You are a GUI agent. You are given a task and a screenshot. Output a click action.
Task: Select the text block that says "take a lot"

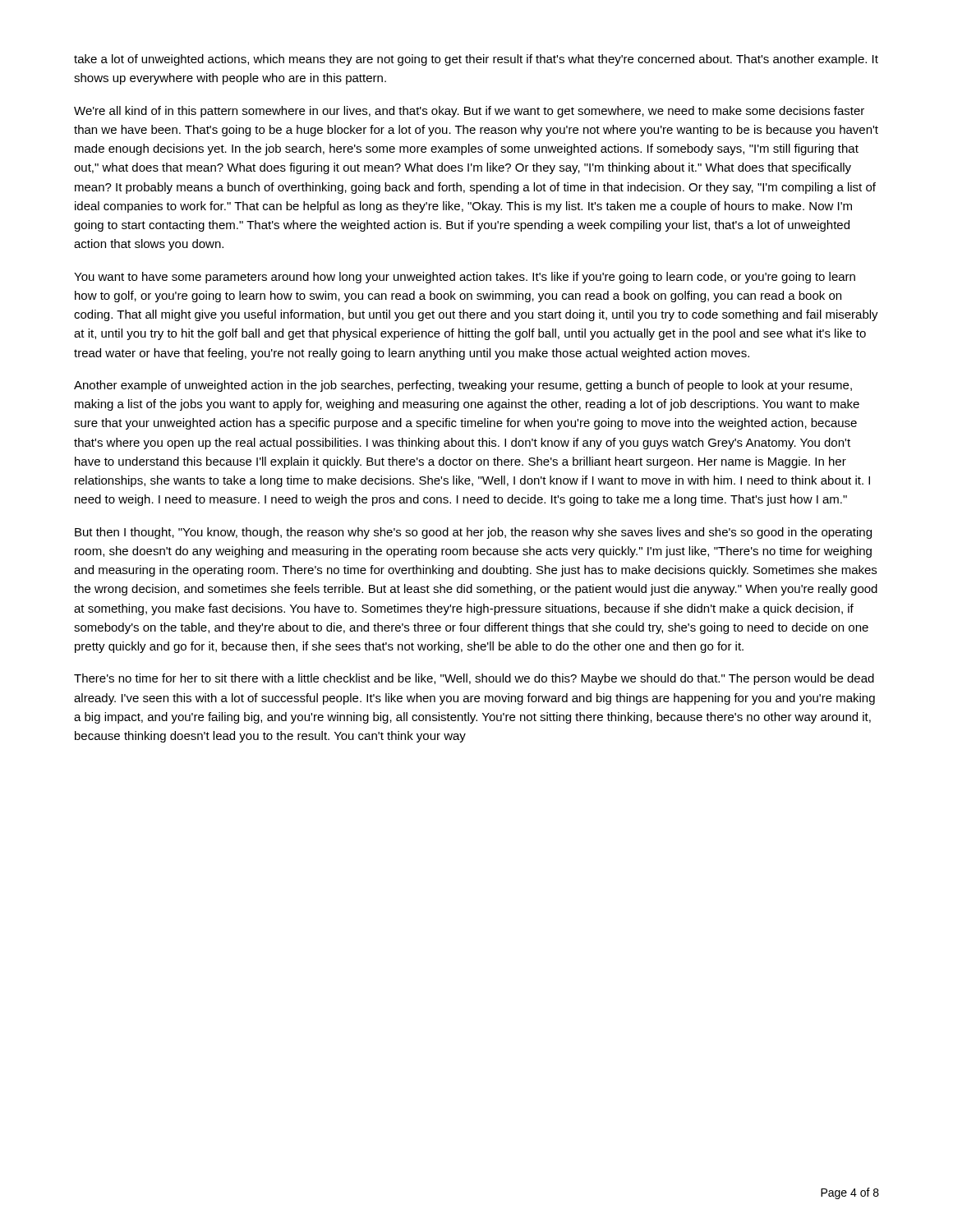pyautogui.click(x=476, y=68)
